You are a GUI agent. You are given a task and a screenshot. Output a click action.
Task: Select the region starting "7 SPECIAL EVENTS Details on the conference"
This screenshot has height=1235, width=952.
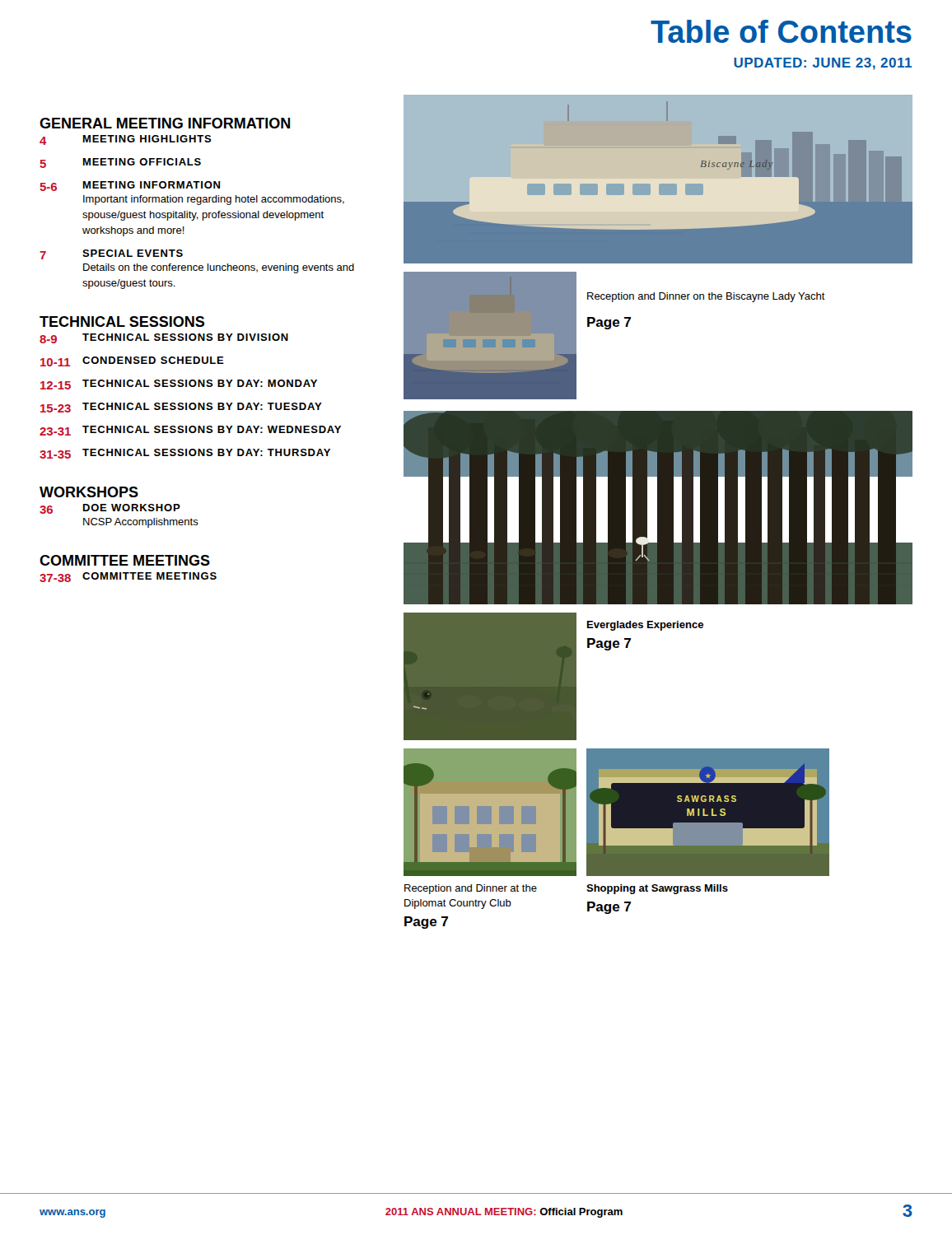tap(200, 269)
